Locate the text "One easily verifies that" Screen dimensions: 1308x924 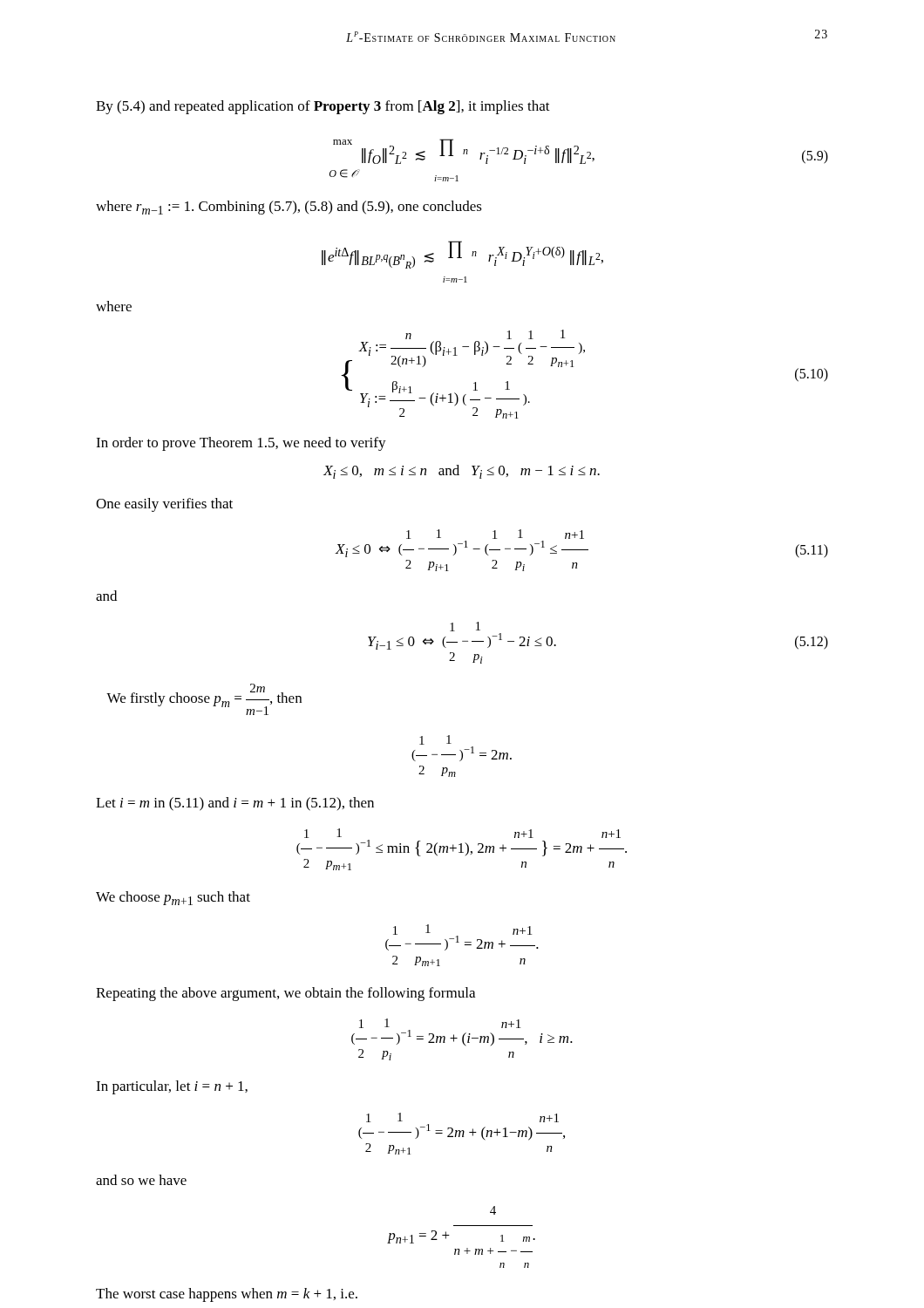pos(164,504)
